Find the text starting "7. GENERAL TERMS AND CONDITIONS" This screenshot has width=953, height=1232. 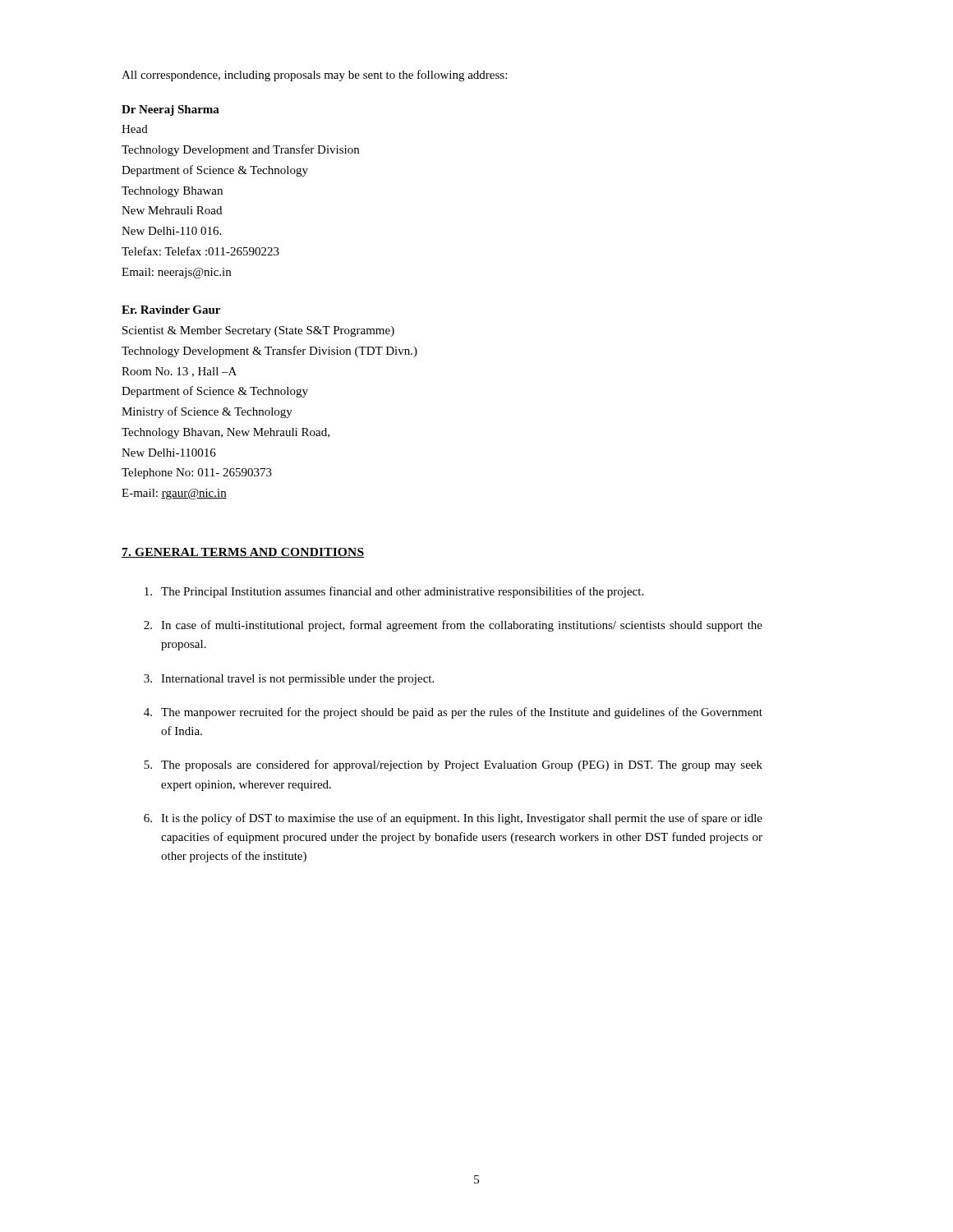point(243,551)
